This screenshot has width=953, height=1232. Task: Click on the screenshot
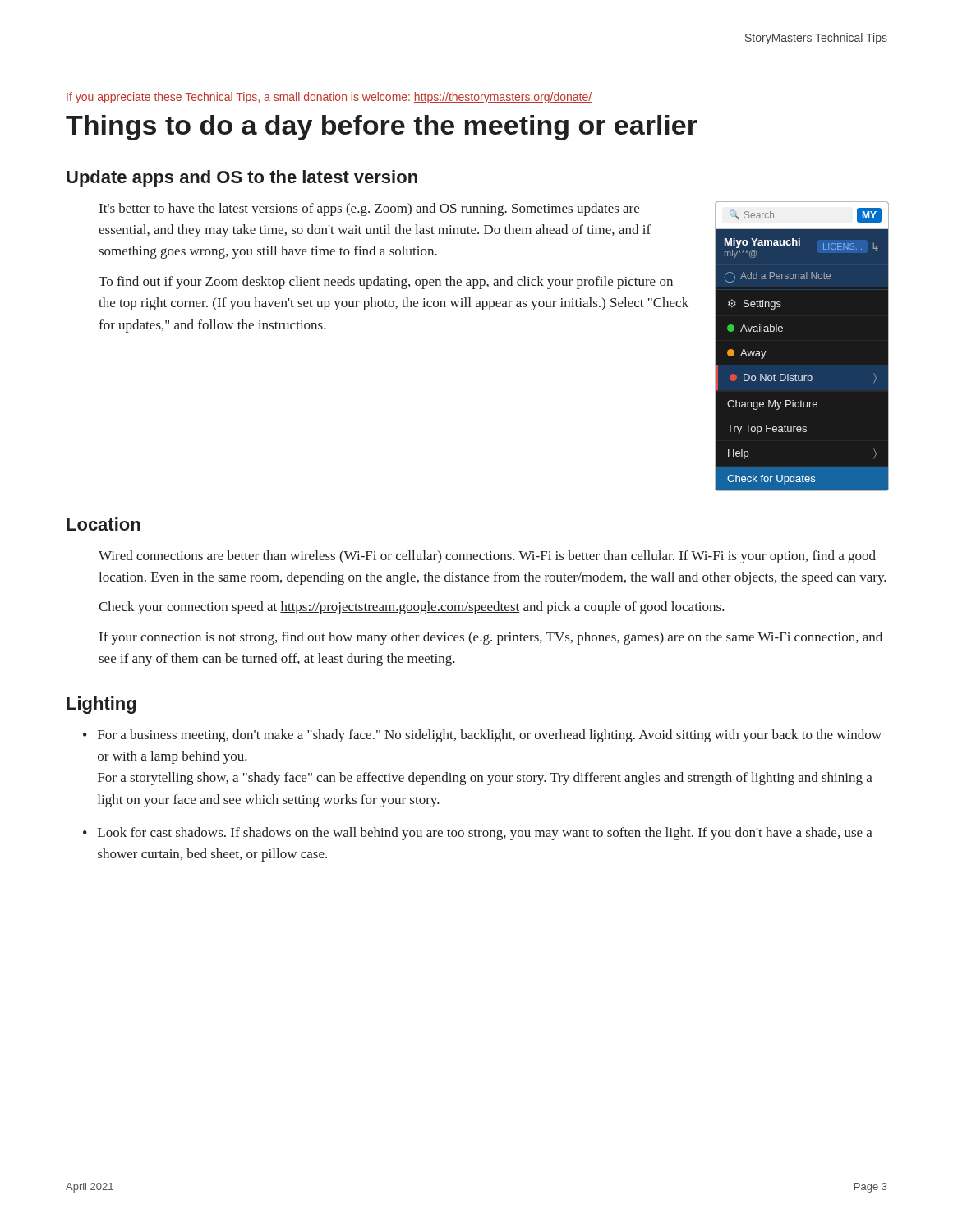(801, 346)
